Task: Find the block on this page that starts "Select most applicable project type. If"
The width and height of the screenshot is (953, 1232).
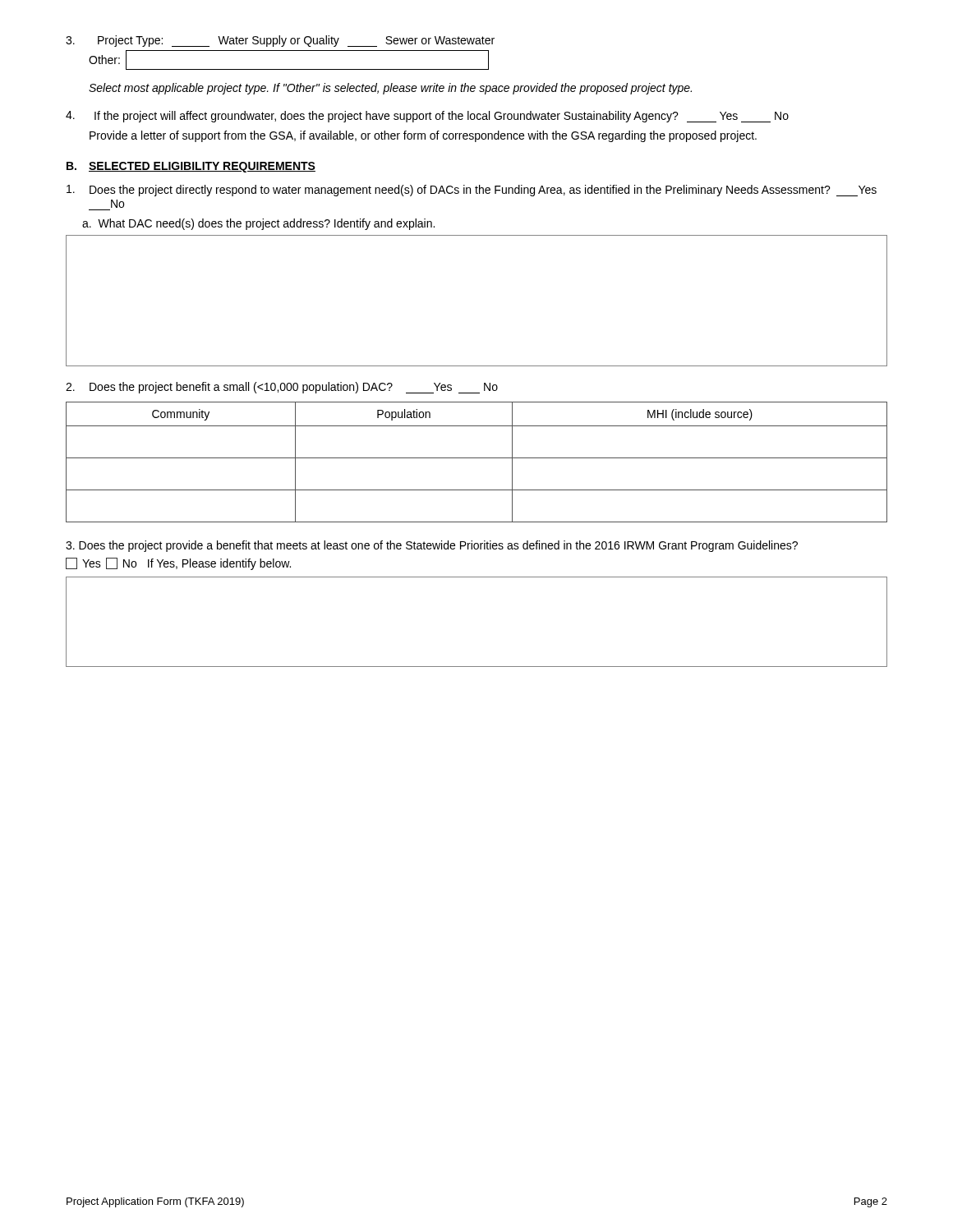Action: pos(391,88)
